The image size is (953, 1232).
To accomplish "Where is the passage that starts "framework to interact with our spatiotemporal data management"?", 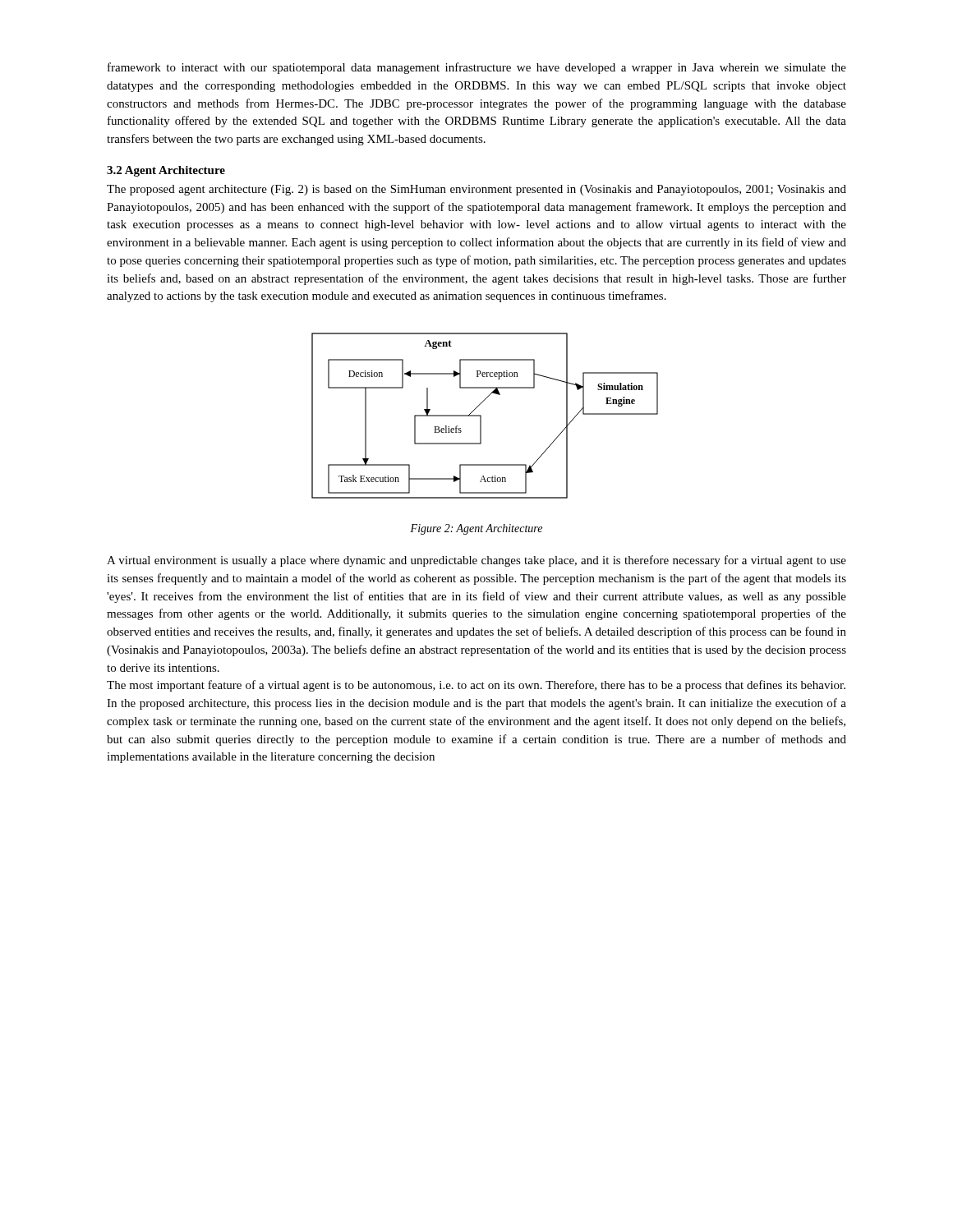I will click(x=476, y=103).
